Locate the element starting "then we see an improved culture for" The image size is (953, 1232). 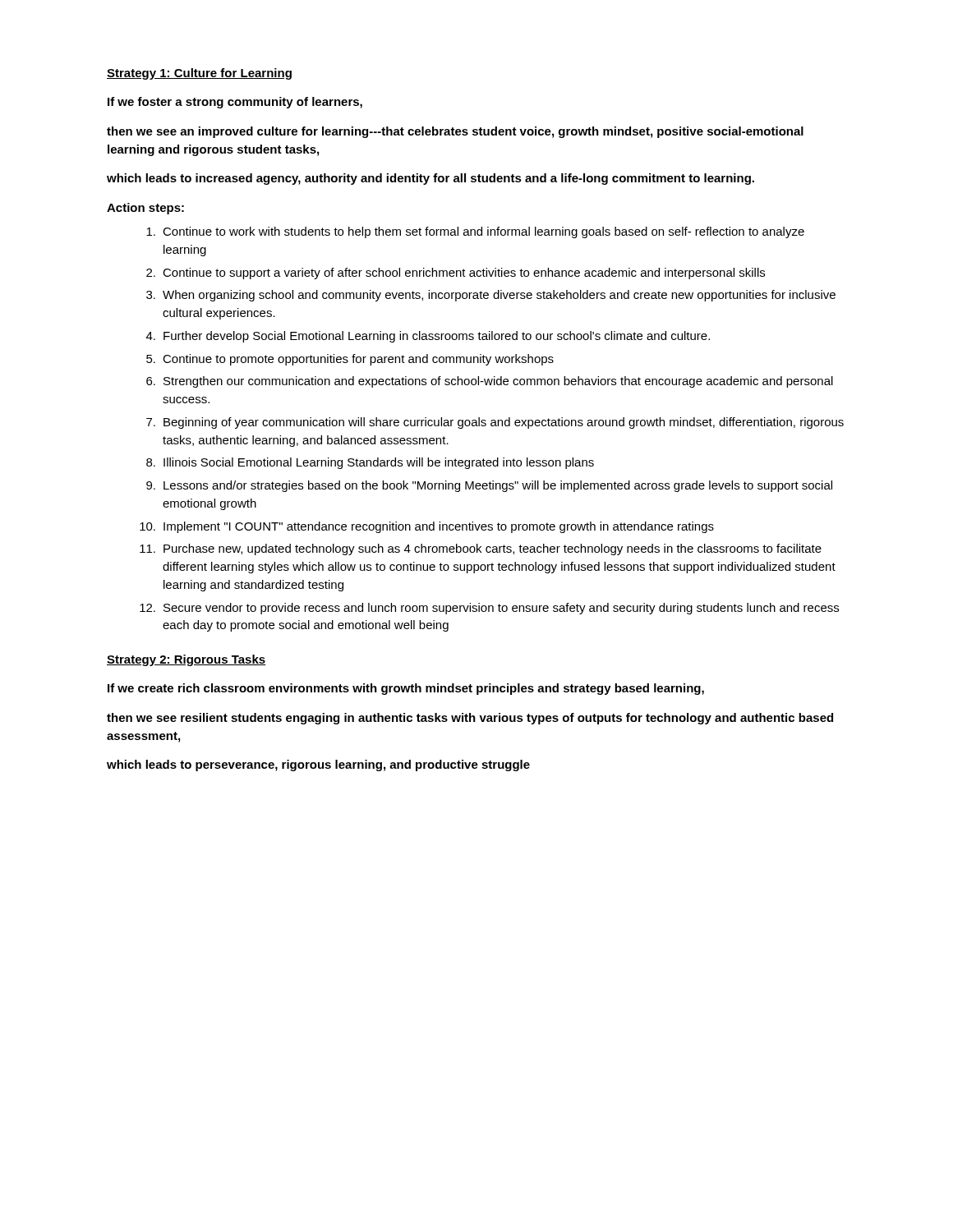455,140
